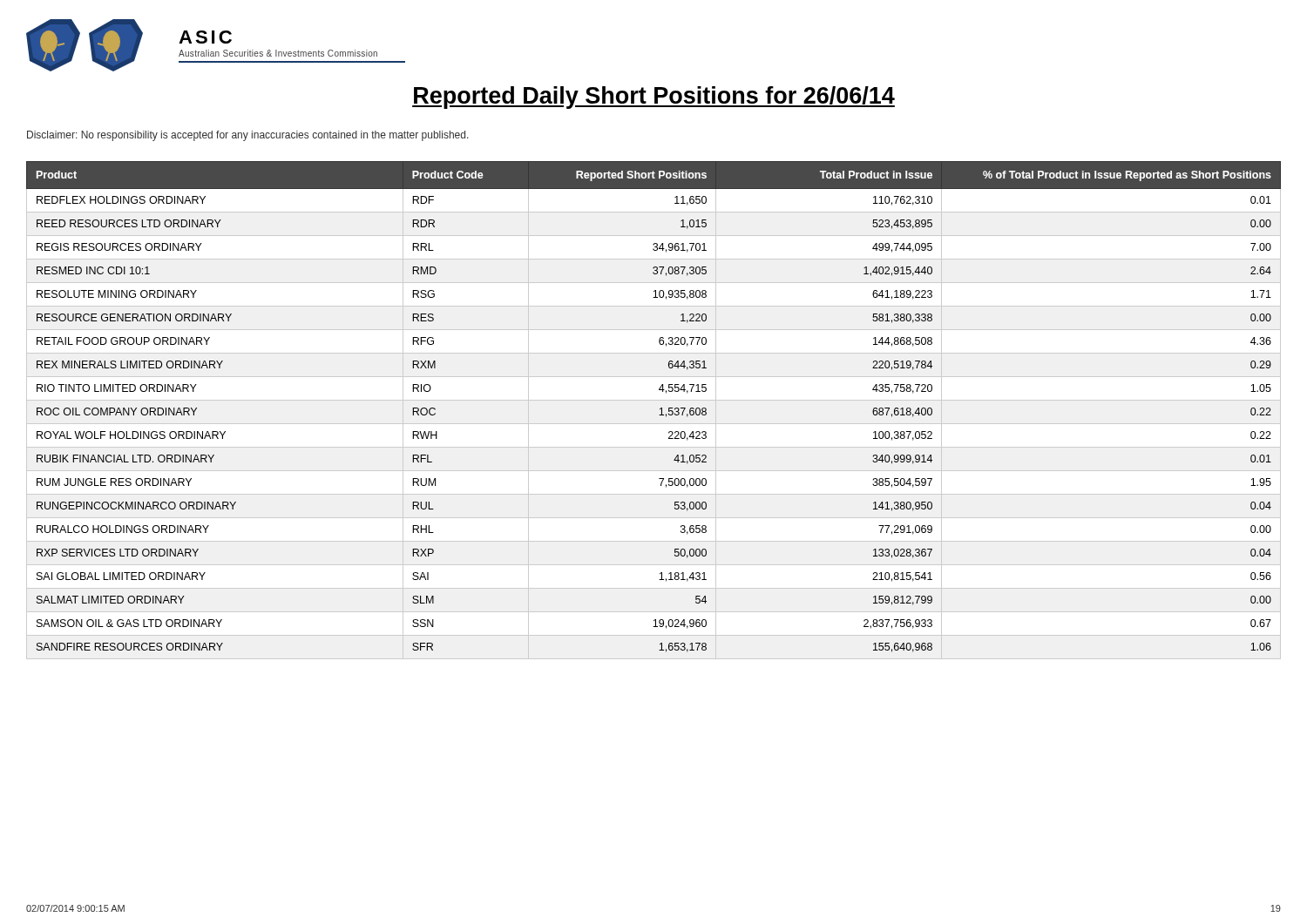The image size is (1307, 924).
Task: Find the block on this page that starts "Disclaimer: No responsibility is accepted for"
Action: click(248, 135)
